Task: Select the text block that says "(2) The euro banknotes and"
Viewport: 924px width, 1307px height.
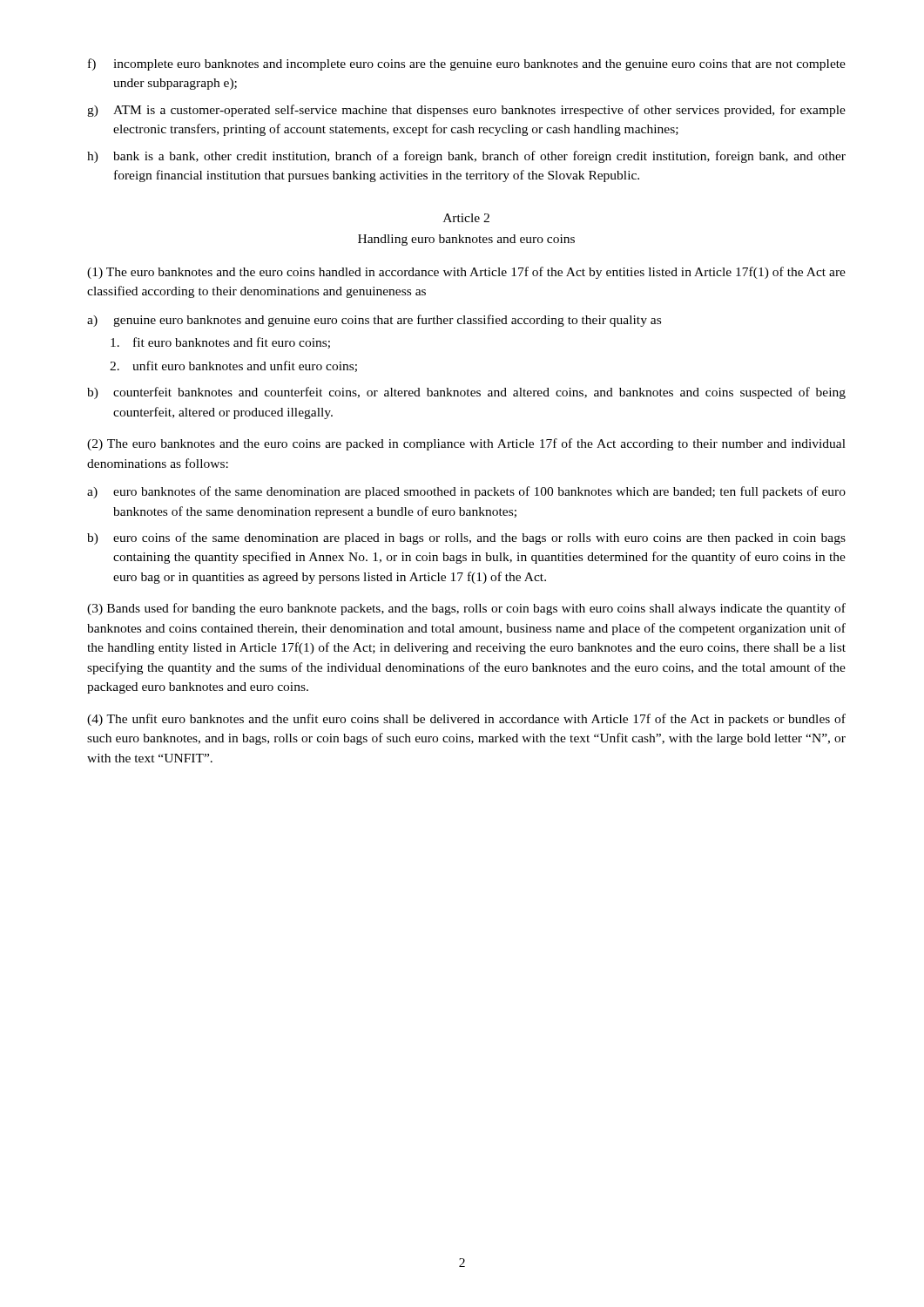Action: click(x=466, y=453)
